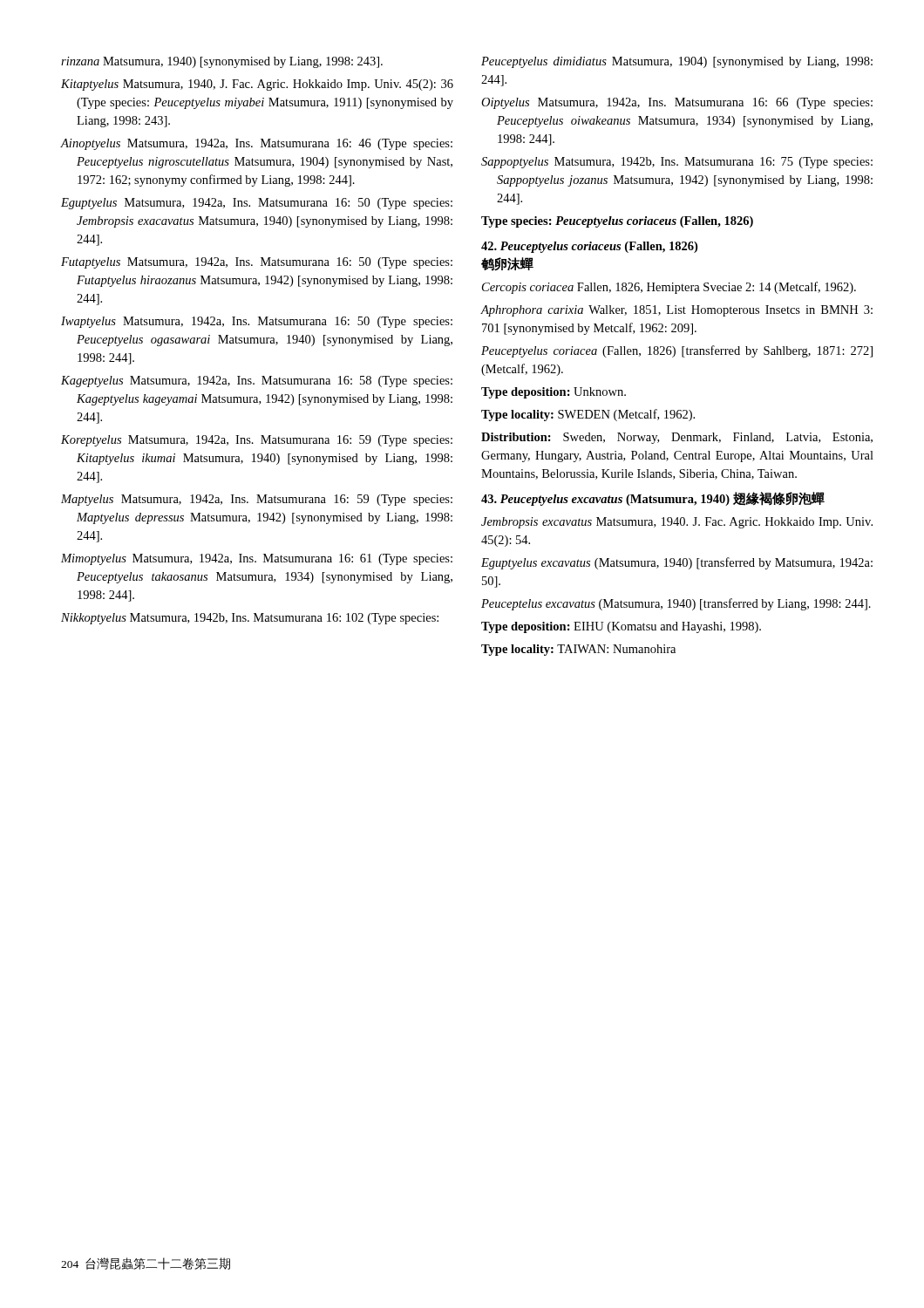Locate the text starting "Koreptyelus Matsumura, 1942a, Ins. Matsumurana"
The height and width of the screenshot is (1308, 924).
click(x=257, y=458)
